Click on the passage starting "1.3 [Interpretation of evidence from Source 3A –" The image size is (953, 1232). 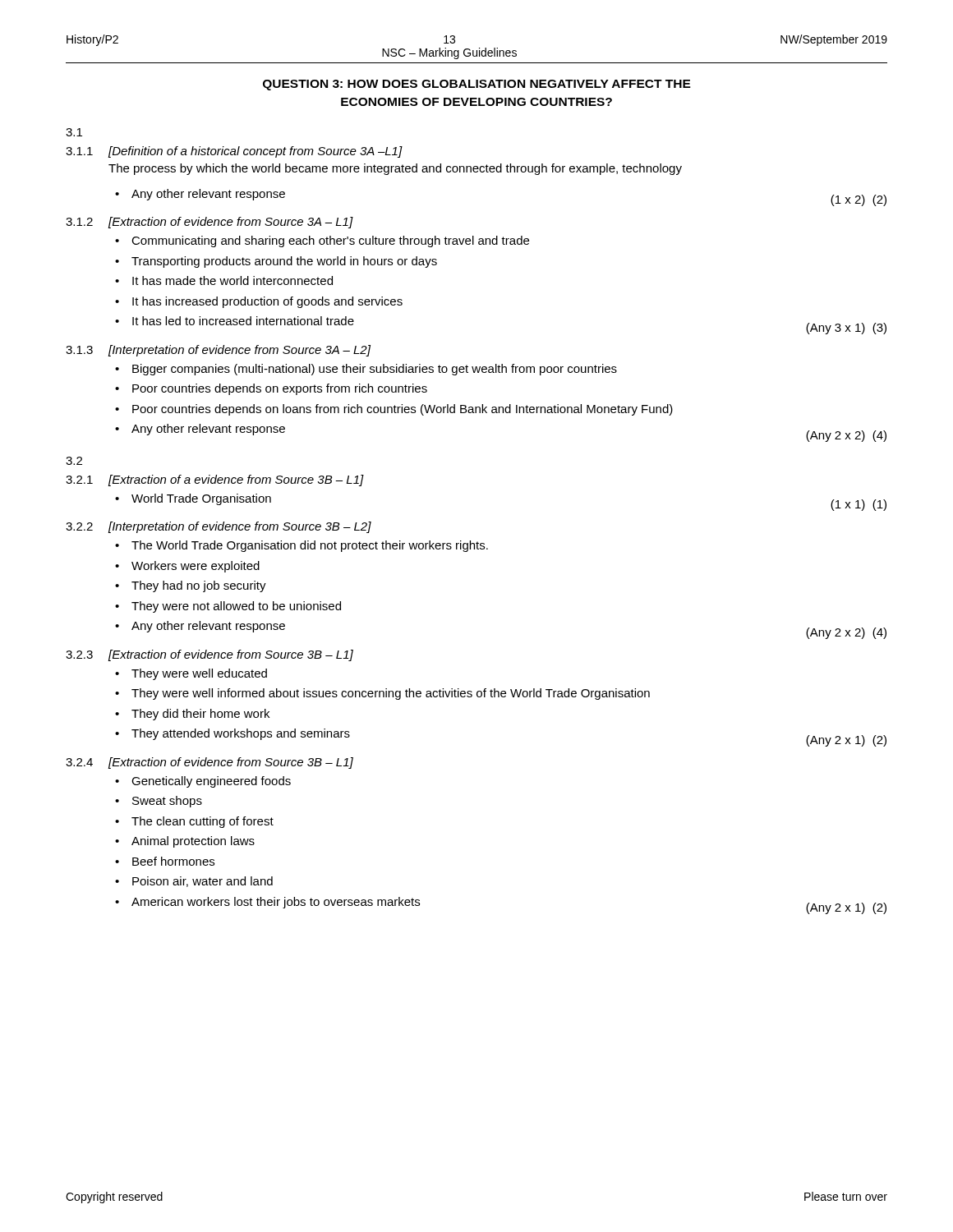(218, 351)
